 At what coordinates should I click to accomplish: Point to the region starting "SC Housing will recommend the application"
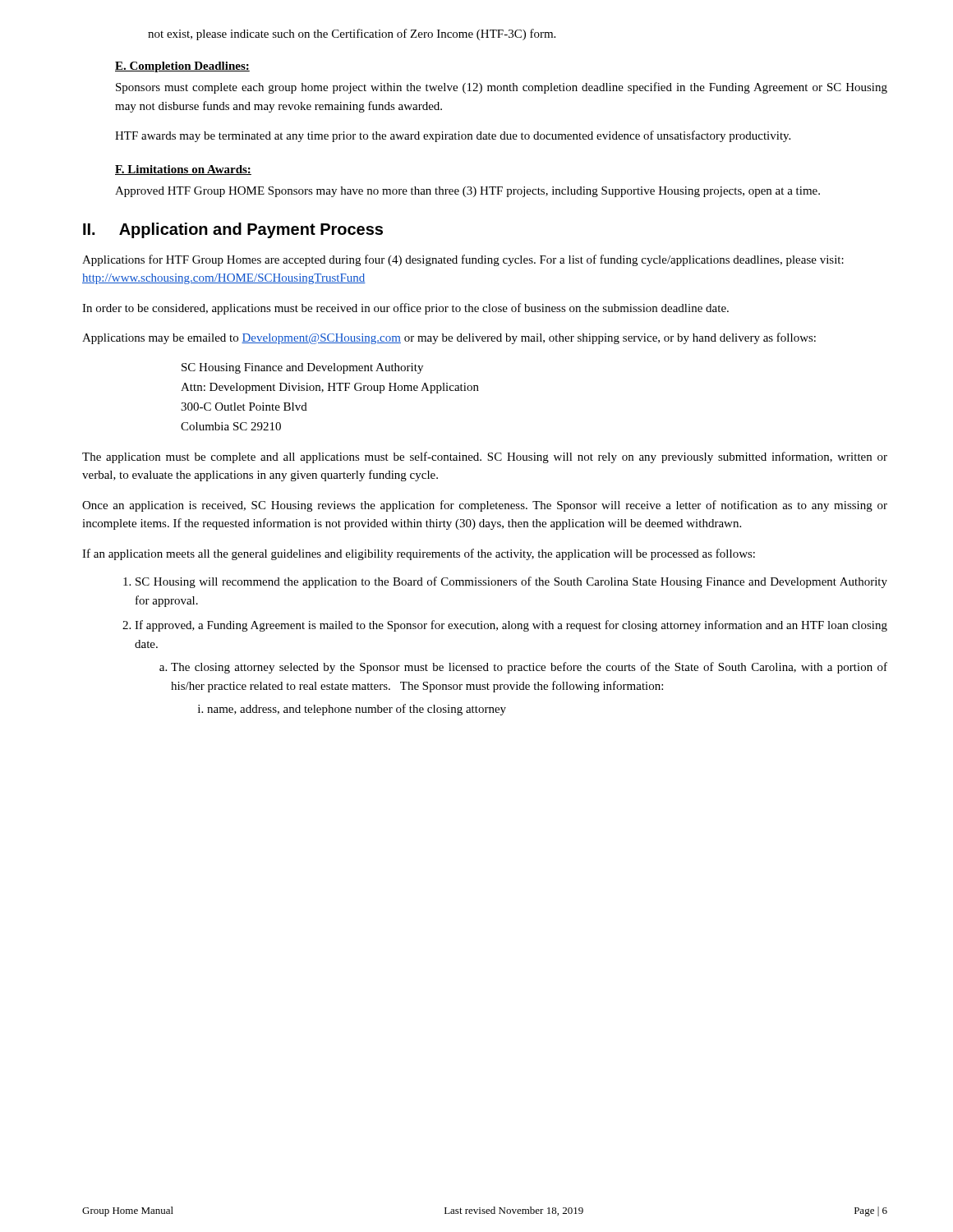click(511, 591)
